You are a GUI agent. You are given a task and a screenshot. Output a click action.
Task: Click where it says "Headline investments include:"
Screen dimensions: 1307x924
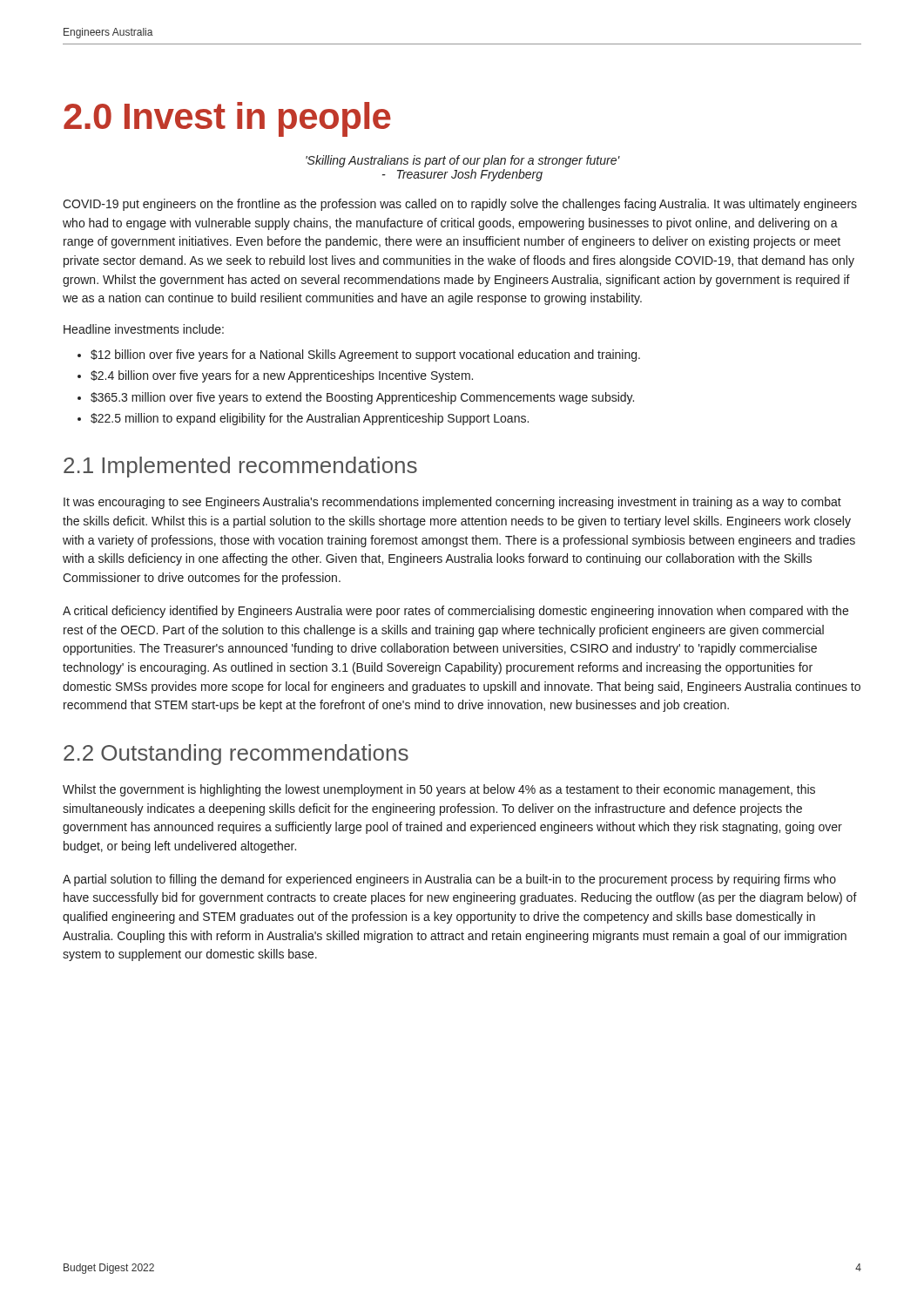144,329
